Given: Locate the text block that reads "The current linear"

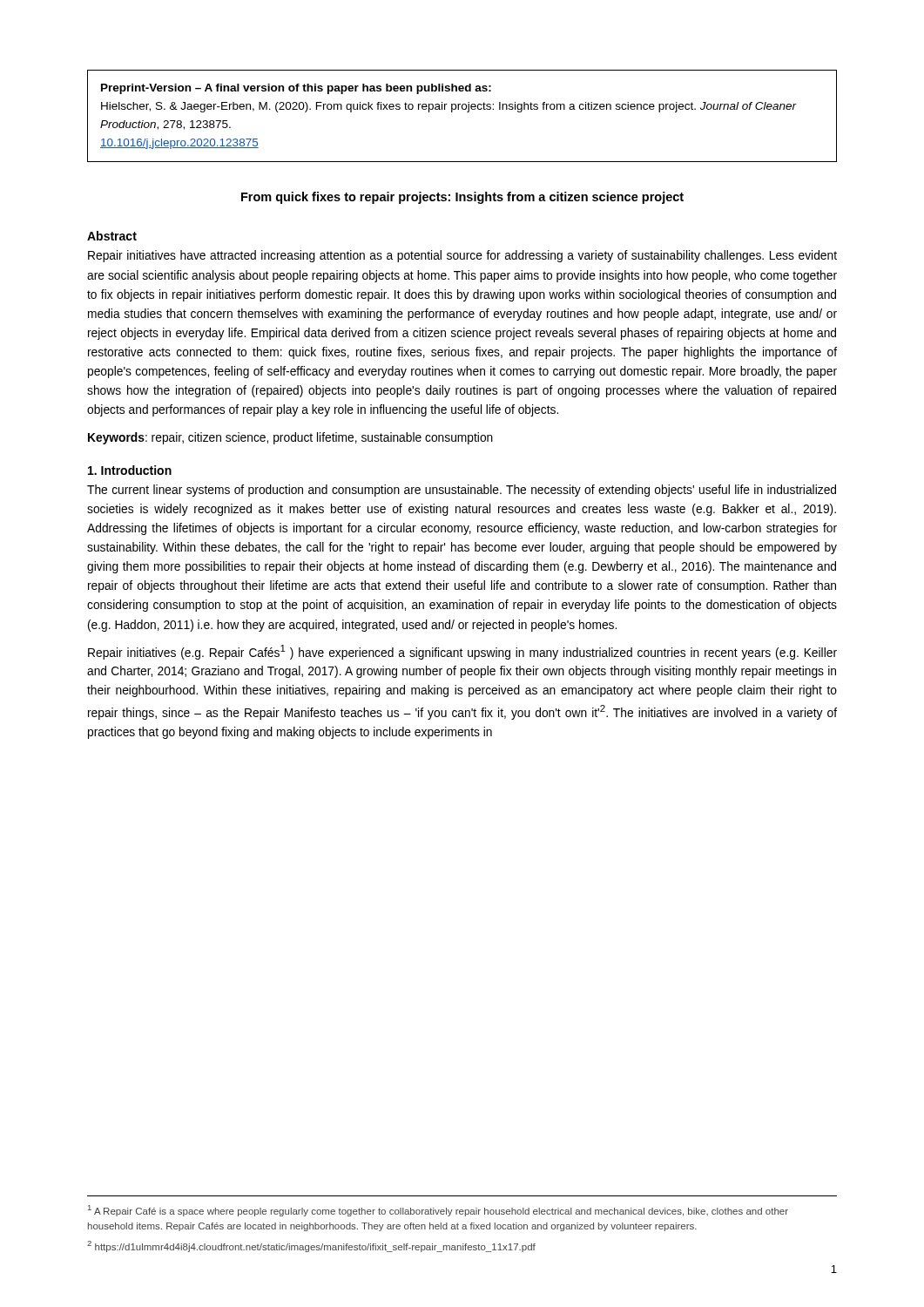Looking at the screenshot, I should 462,557.
